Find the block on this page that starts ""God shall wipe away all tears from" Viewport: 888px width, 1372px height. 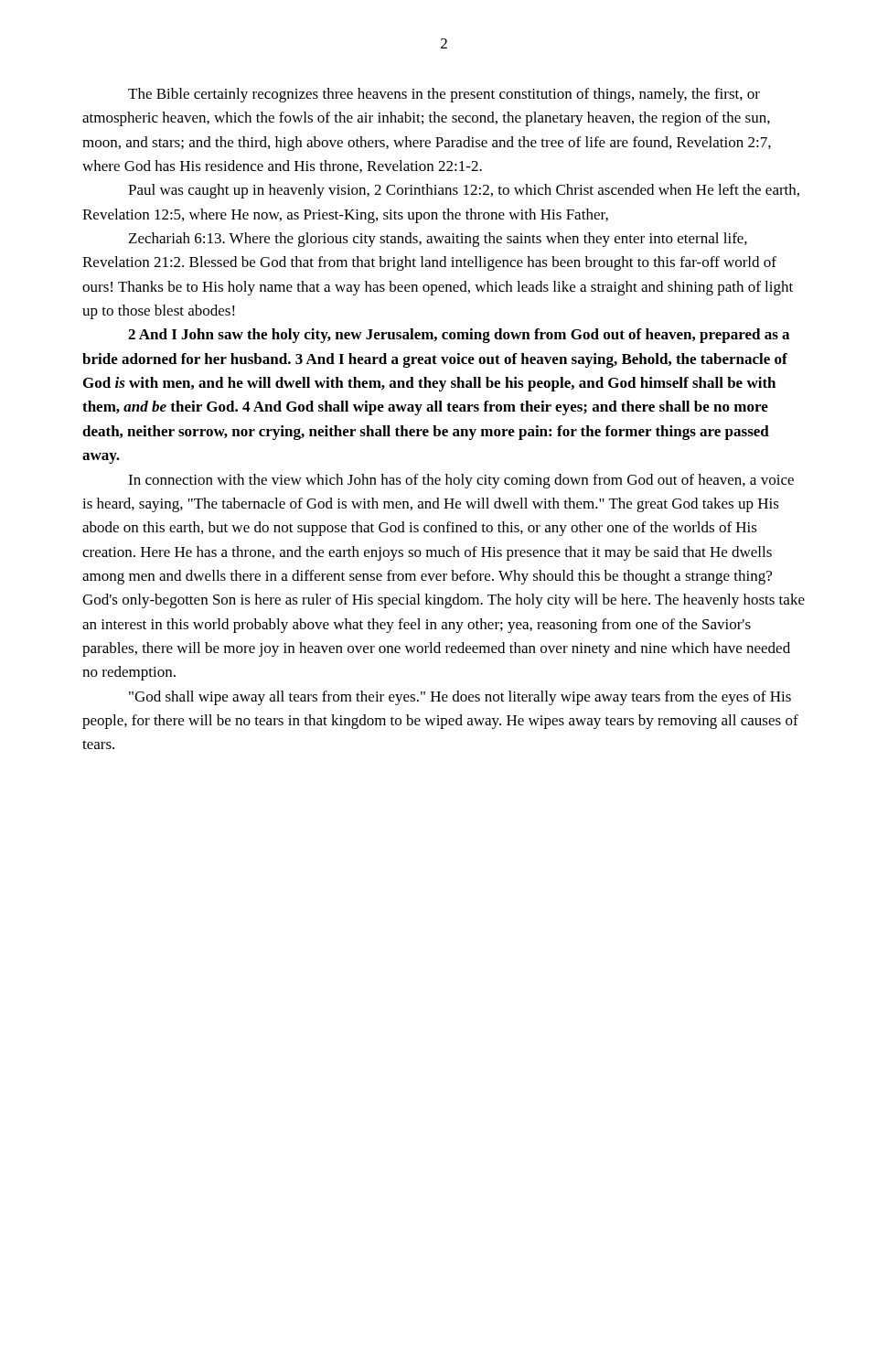point(440,720)
